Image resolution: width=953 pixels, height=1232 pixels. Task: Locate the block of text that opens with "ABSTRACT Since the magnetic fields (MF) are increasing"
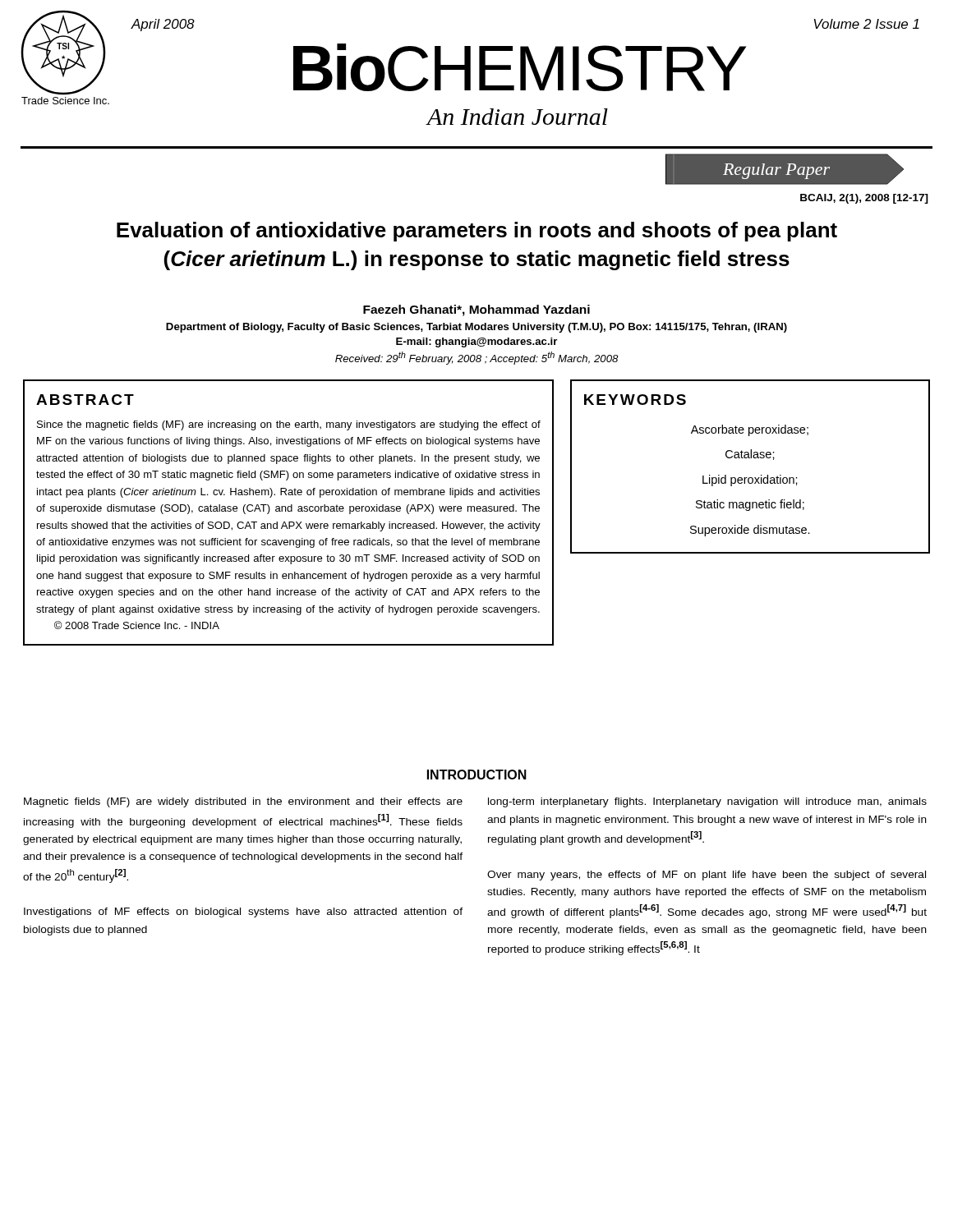(288, 513)
